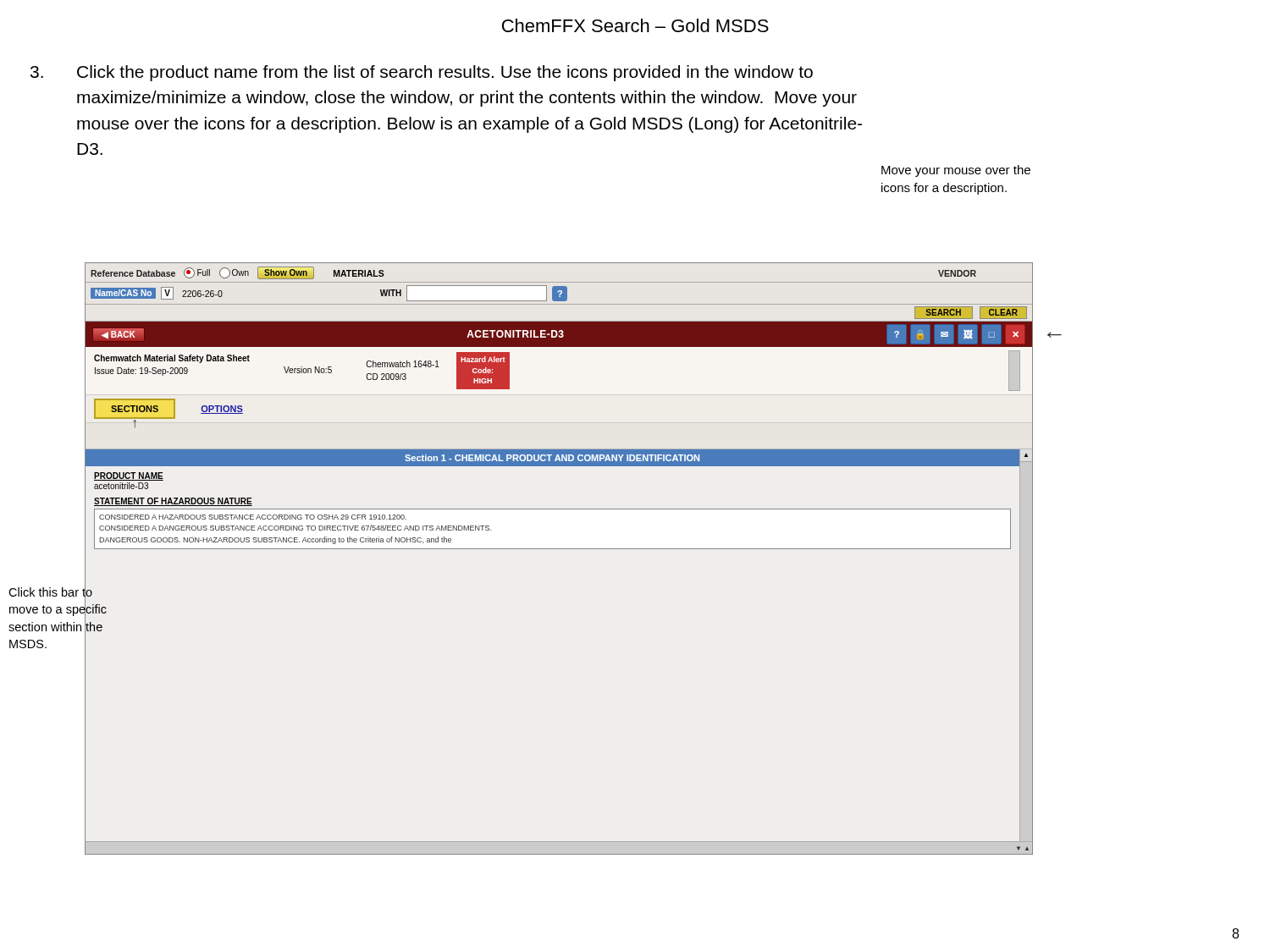Viewport: 1270px width, 952px height.
Task: Find the text starting "3. Click the"
Action: click(x=470, y=109)
